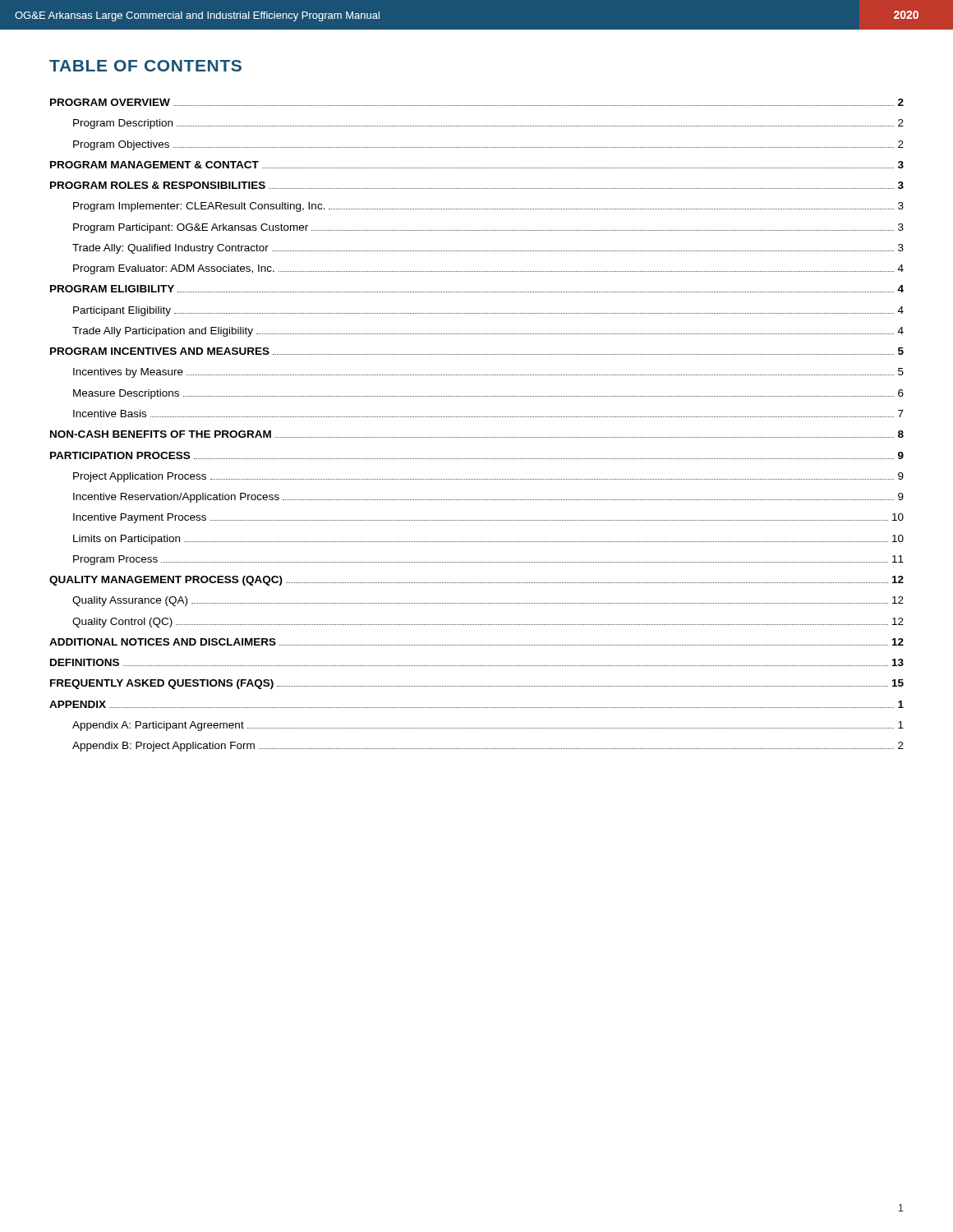Find the region starting "Project Application Process 9"
953x1232 pixels.
click(488, 476)
